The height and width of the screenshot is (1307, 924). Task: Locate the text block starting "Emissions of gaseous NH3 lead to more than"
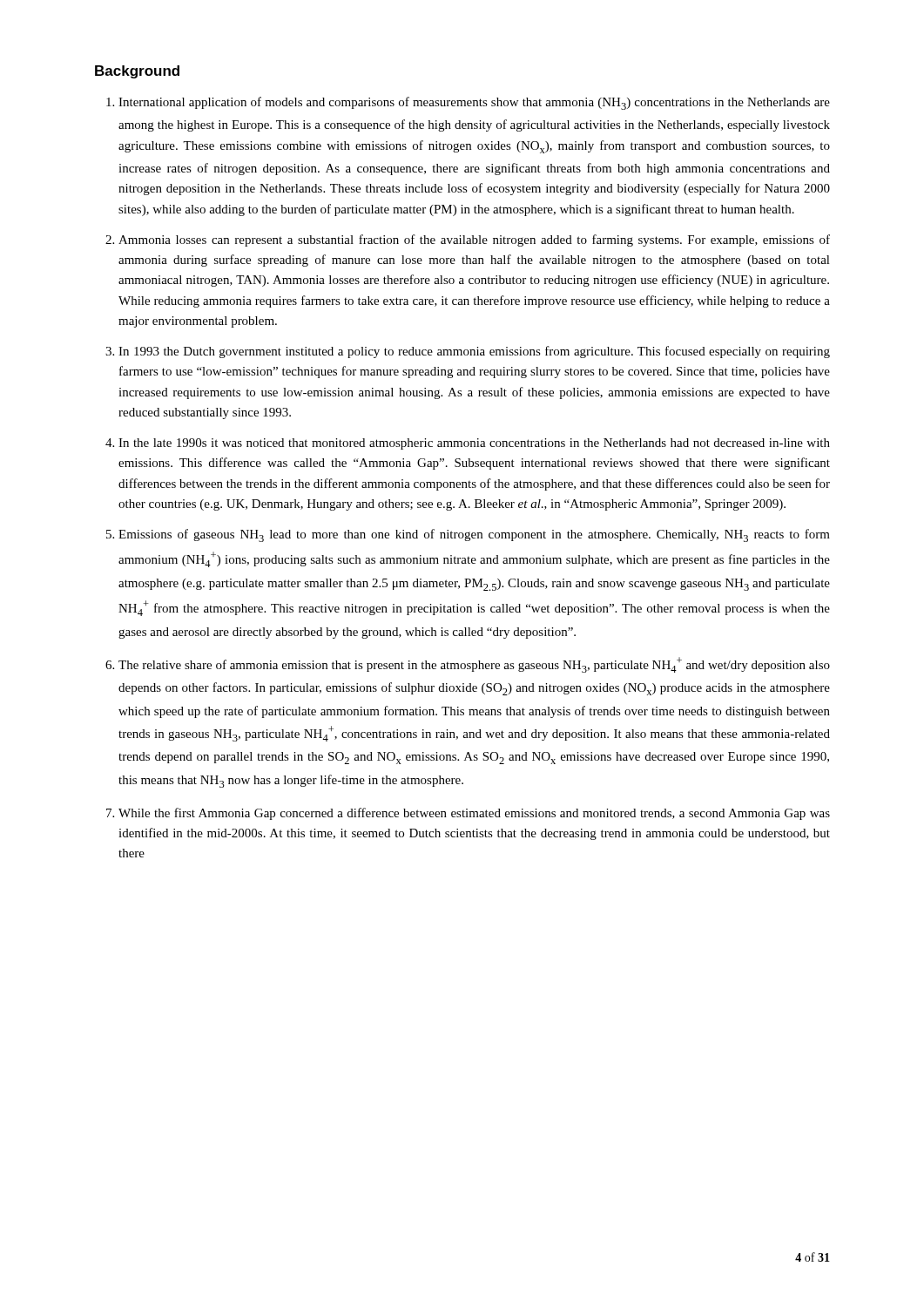474,583
